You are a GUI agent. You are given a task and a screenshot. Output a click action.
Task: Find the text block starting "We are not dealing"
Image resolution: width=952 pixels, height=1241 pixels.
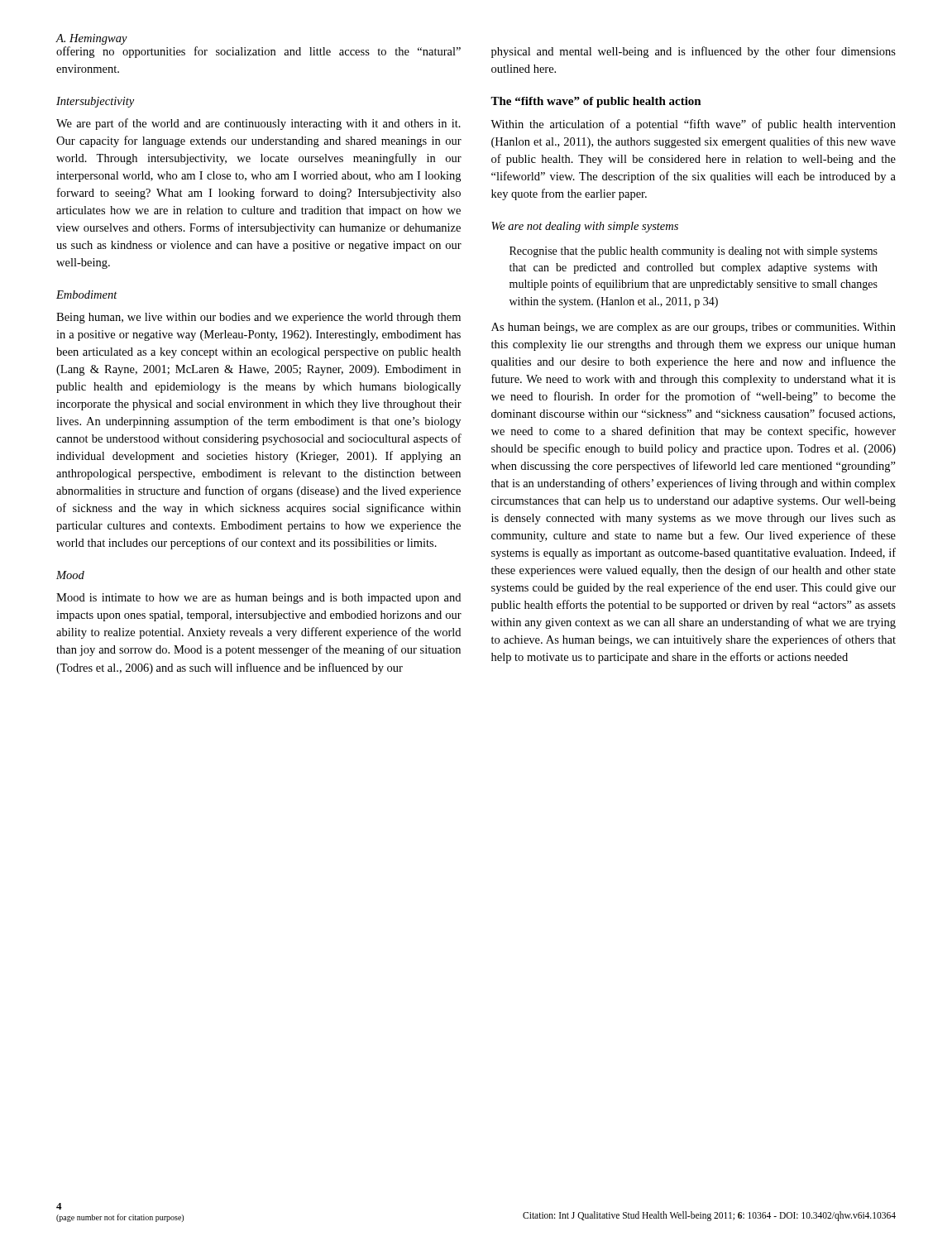[585, 227]
